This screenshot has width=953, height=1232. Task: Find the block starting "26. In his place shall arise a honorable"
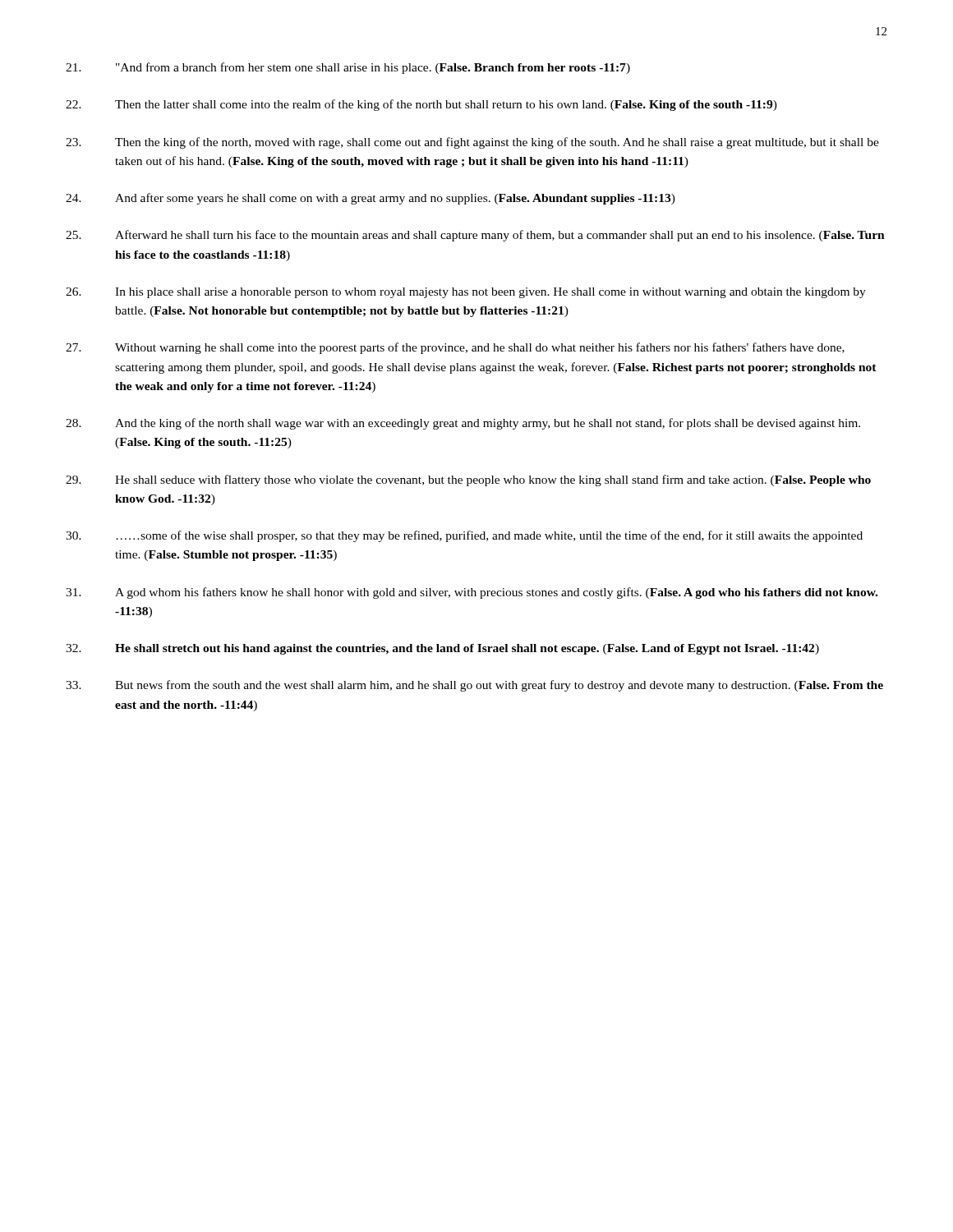click(476, 301)
